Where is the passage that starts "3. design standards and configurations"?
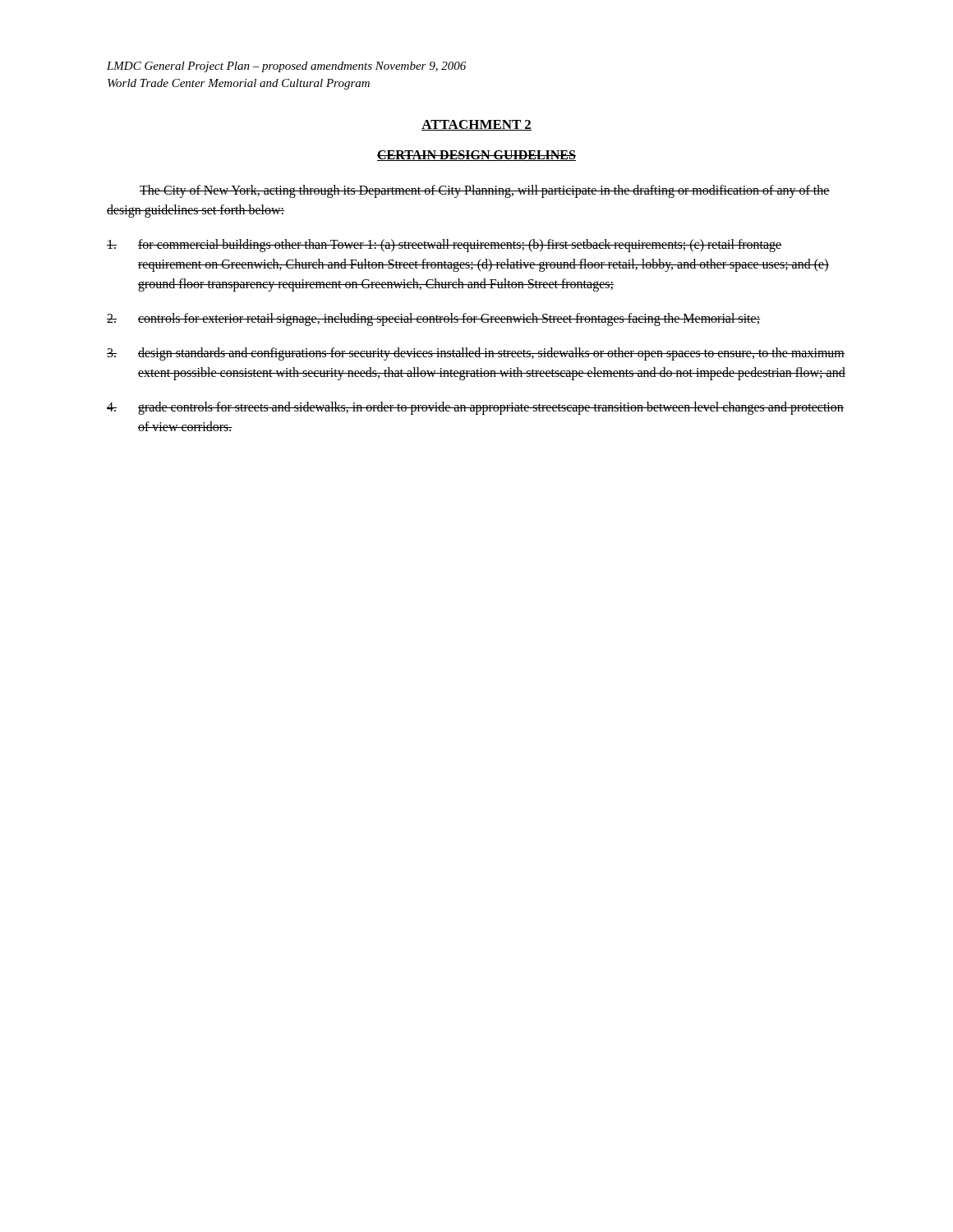This screenshot has height=1232, width=953. 476,363
